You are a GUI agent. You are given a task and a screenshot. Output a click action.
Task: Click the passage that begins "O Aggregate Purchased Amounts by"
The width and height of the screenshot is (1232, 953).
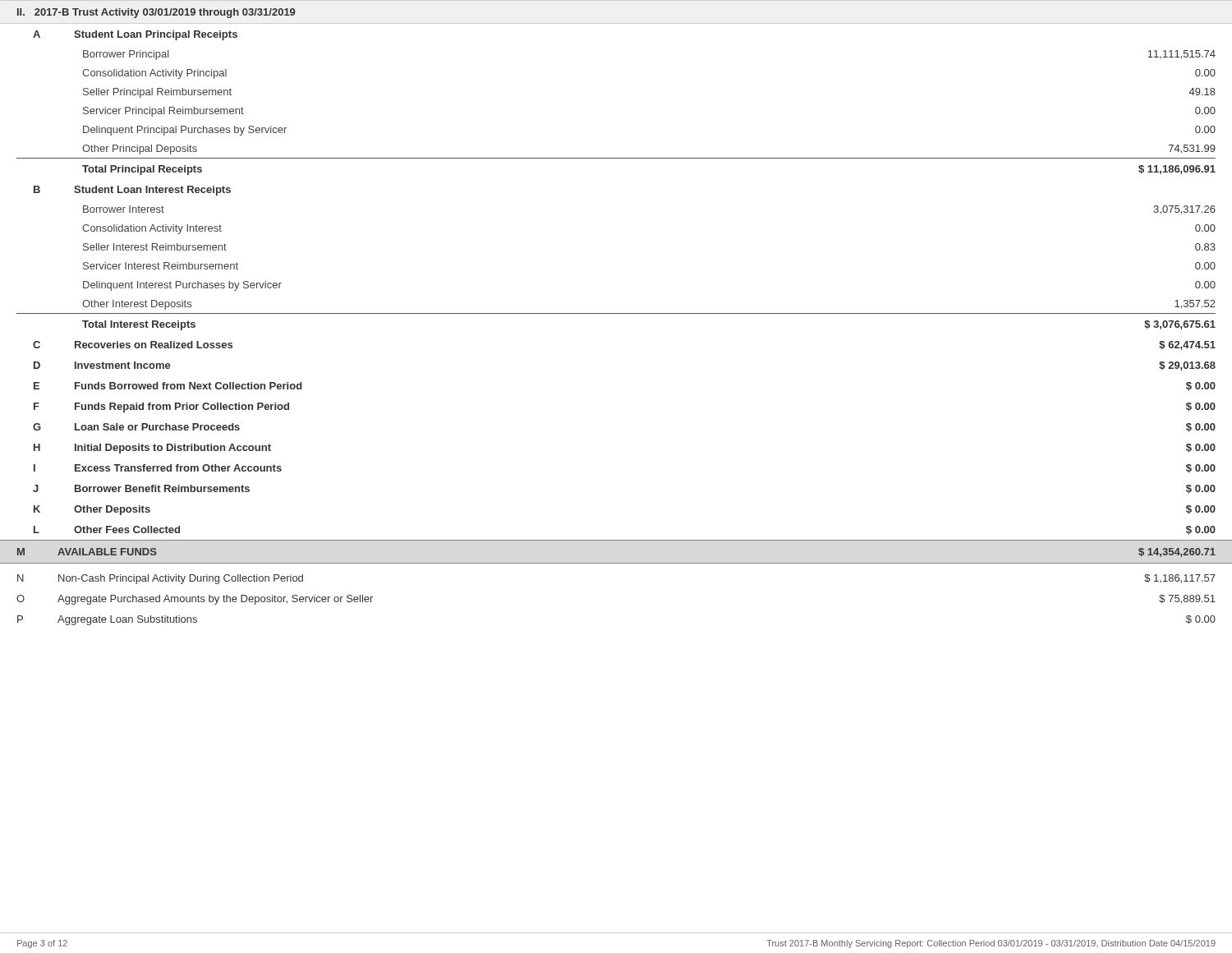pos(216,599)
